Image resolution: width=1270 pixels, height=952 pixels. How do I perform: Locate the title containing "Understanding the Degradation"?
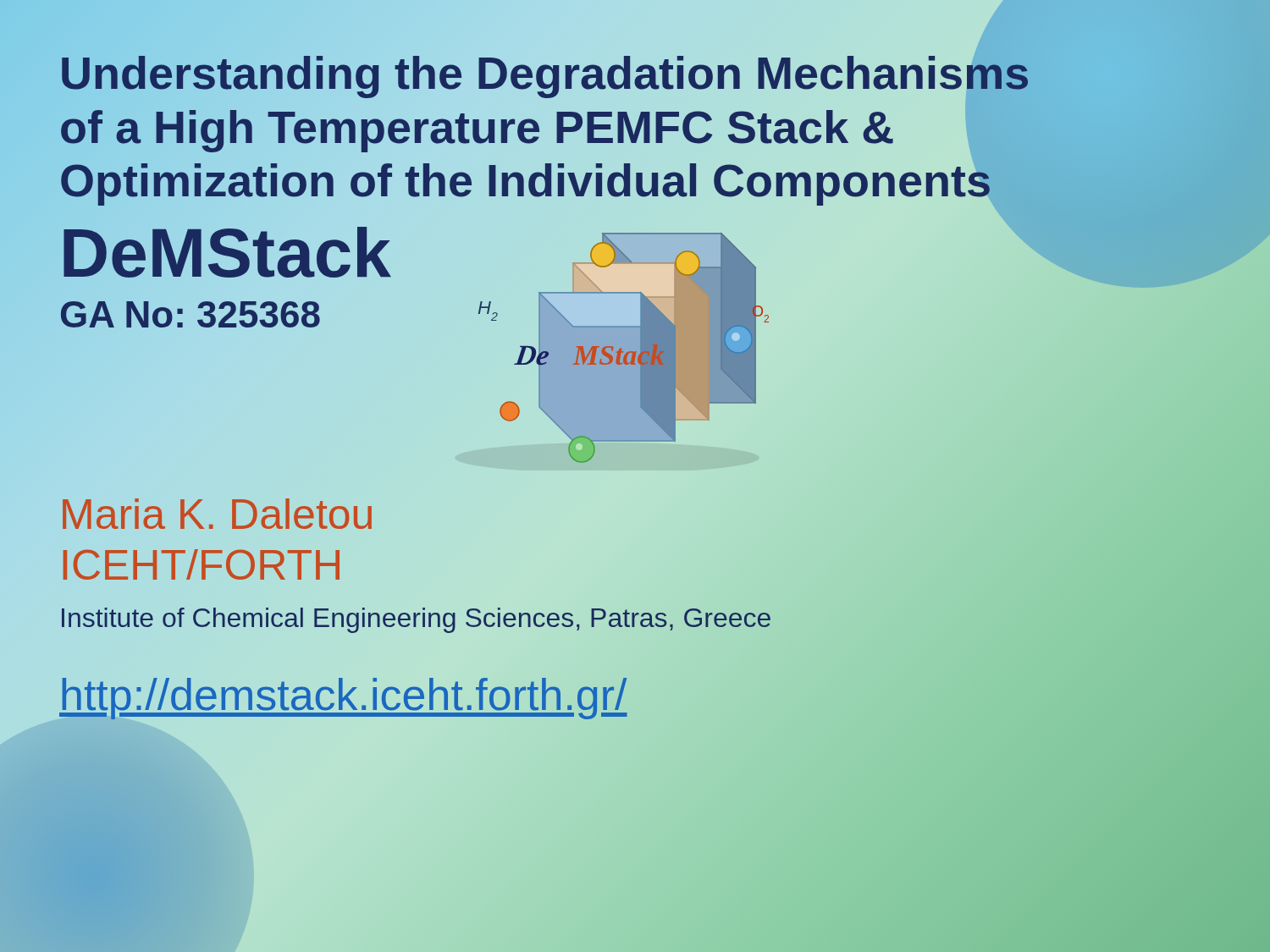click(635, 127)
